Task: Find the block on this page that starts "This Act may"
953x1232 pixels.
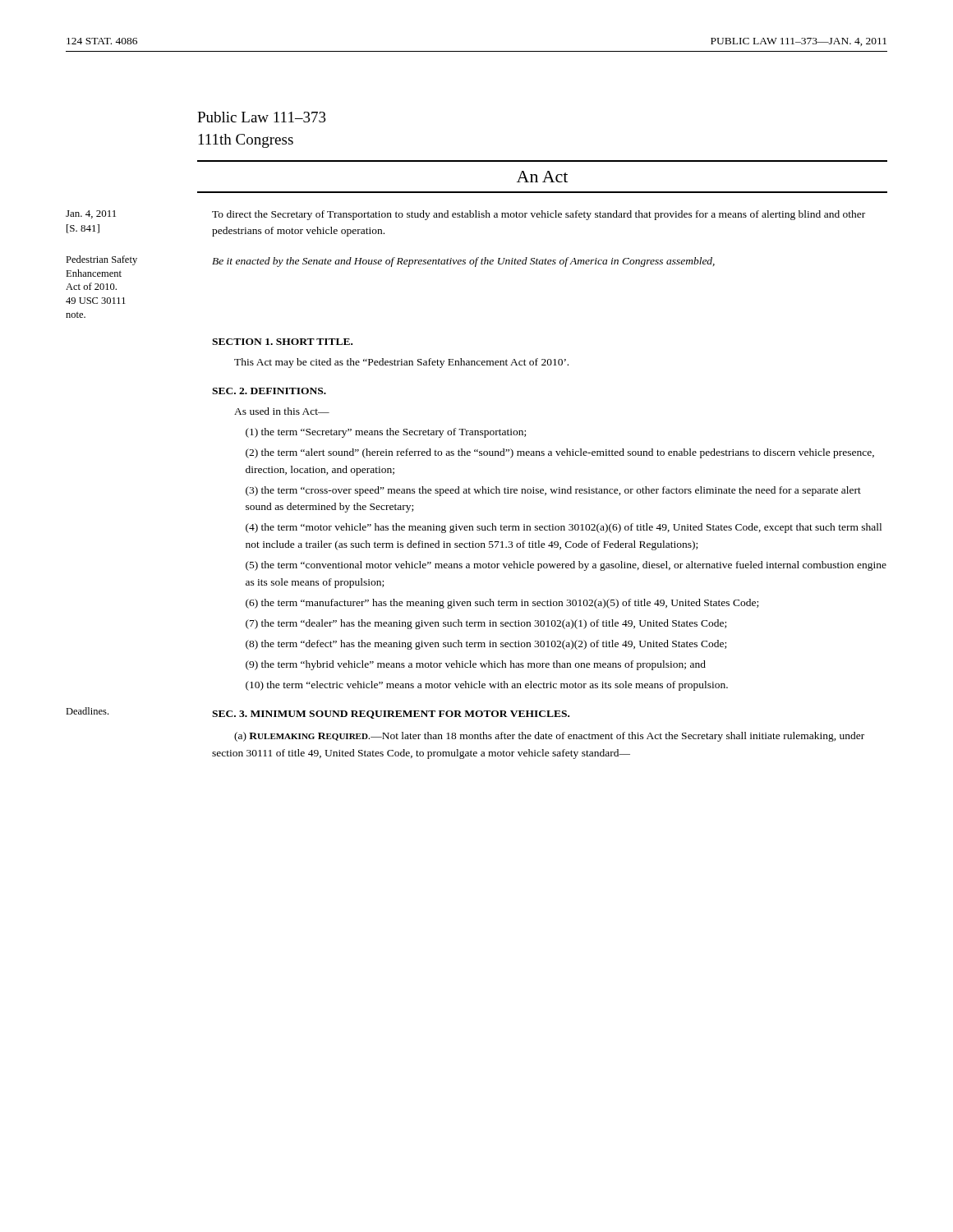Action: click(x=550, y=363)
